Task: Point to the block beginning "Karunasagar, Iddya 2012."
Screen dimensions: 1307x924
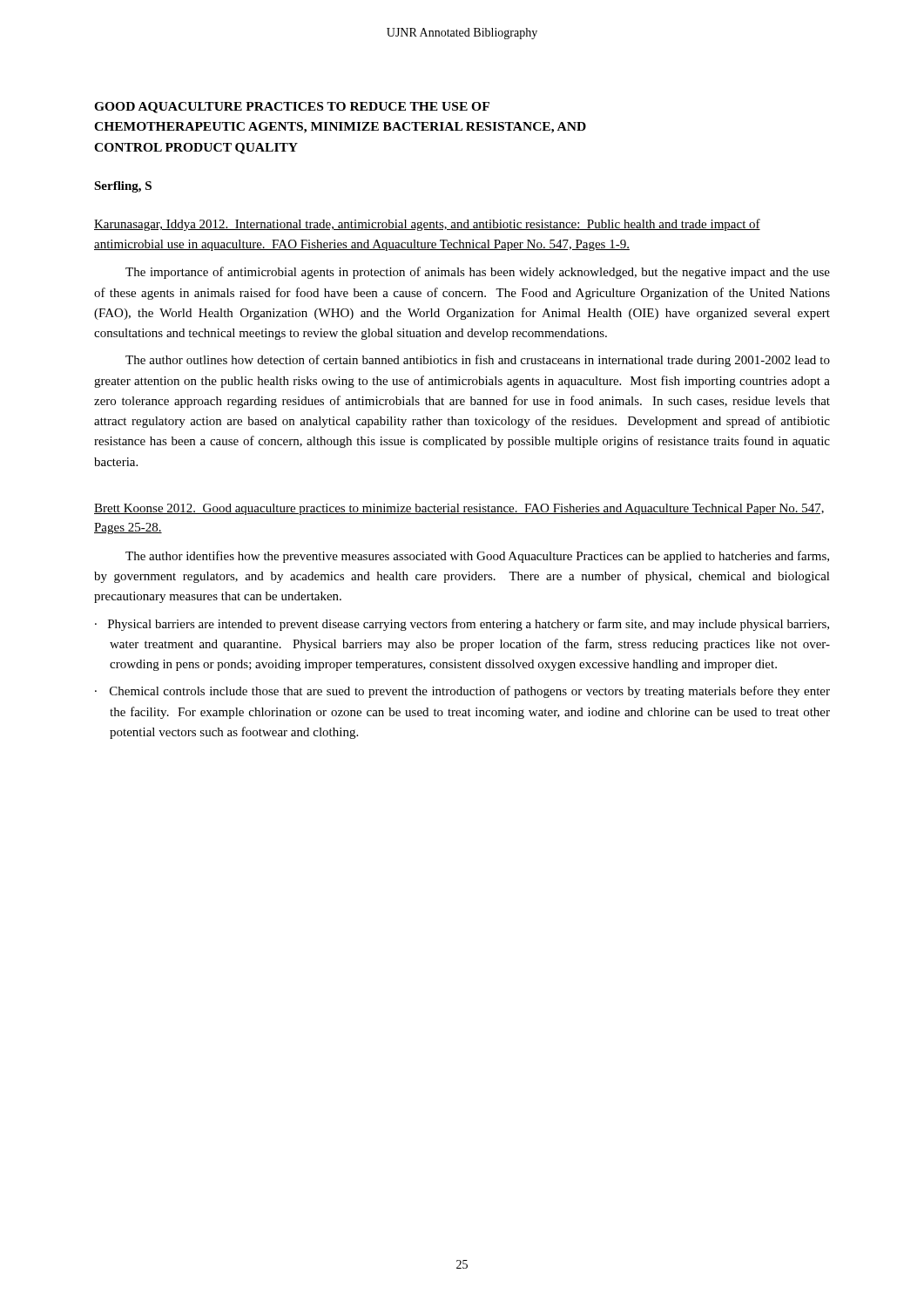Action: [427, 234]
